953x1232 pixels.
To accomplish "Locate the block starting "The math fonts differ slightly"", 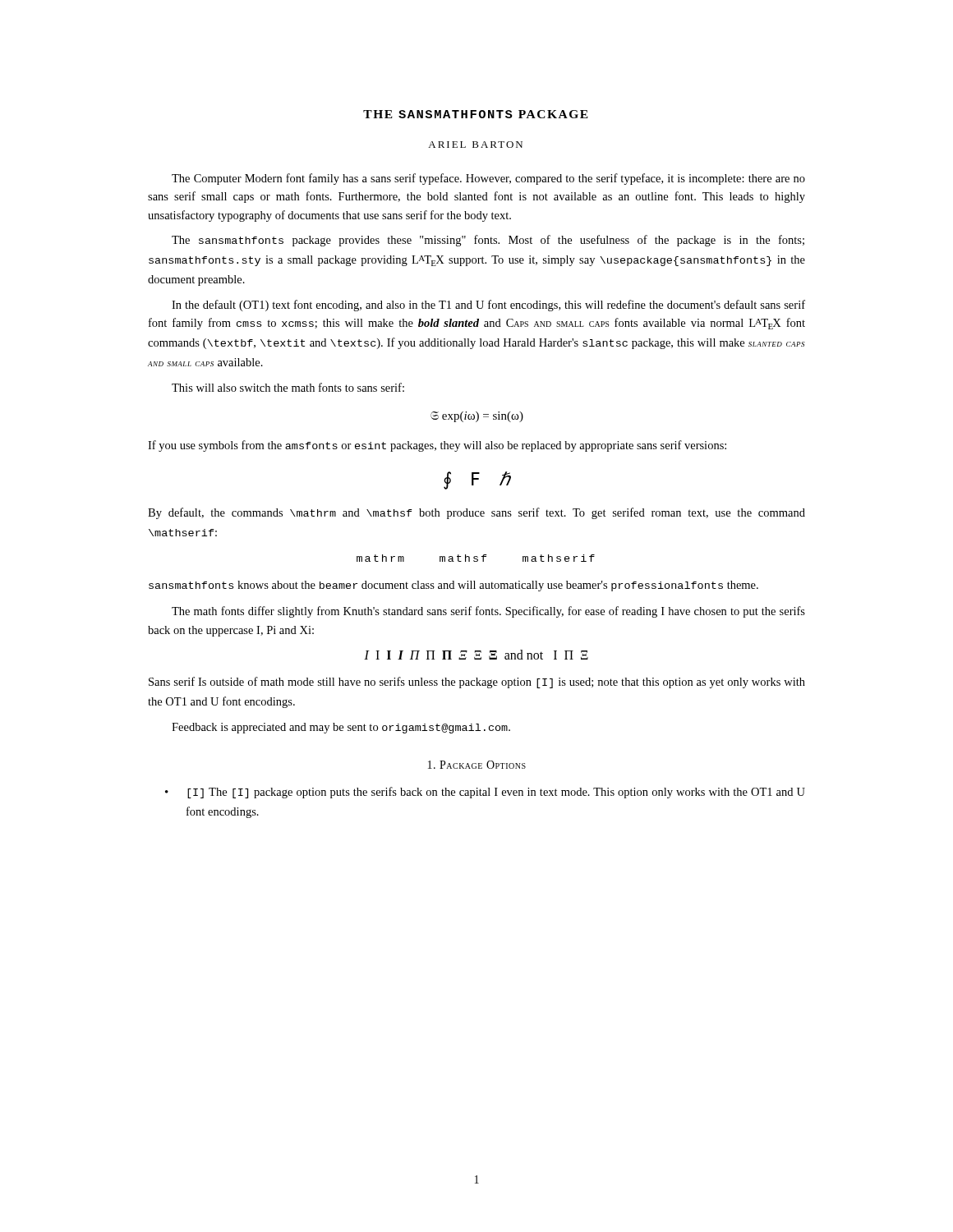I will 476,621.
